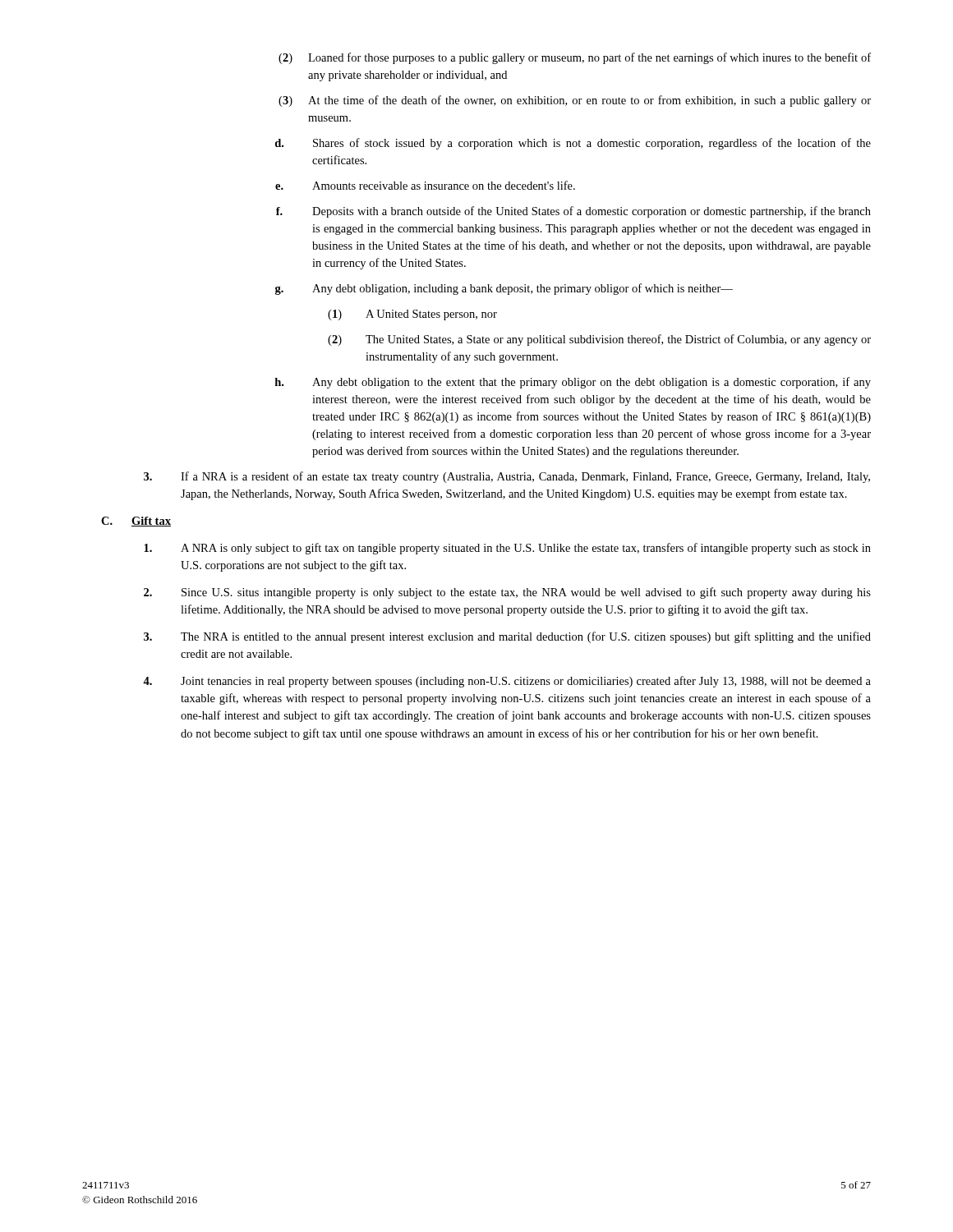This screenshot has width=953, height=1232.
Task: Find the list item containing "d. Shares of stock issued by a"
Action: pyautogui.click(x=567, y=152)
